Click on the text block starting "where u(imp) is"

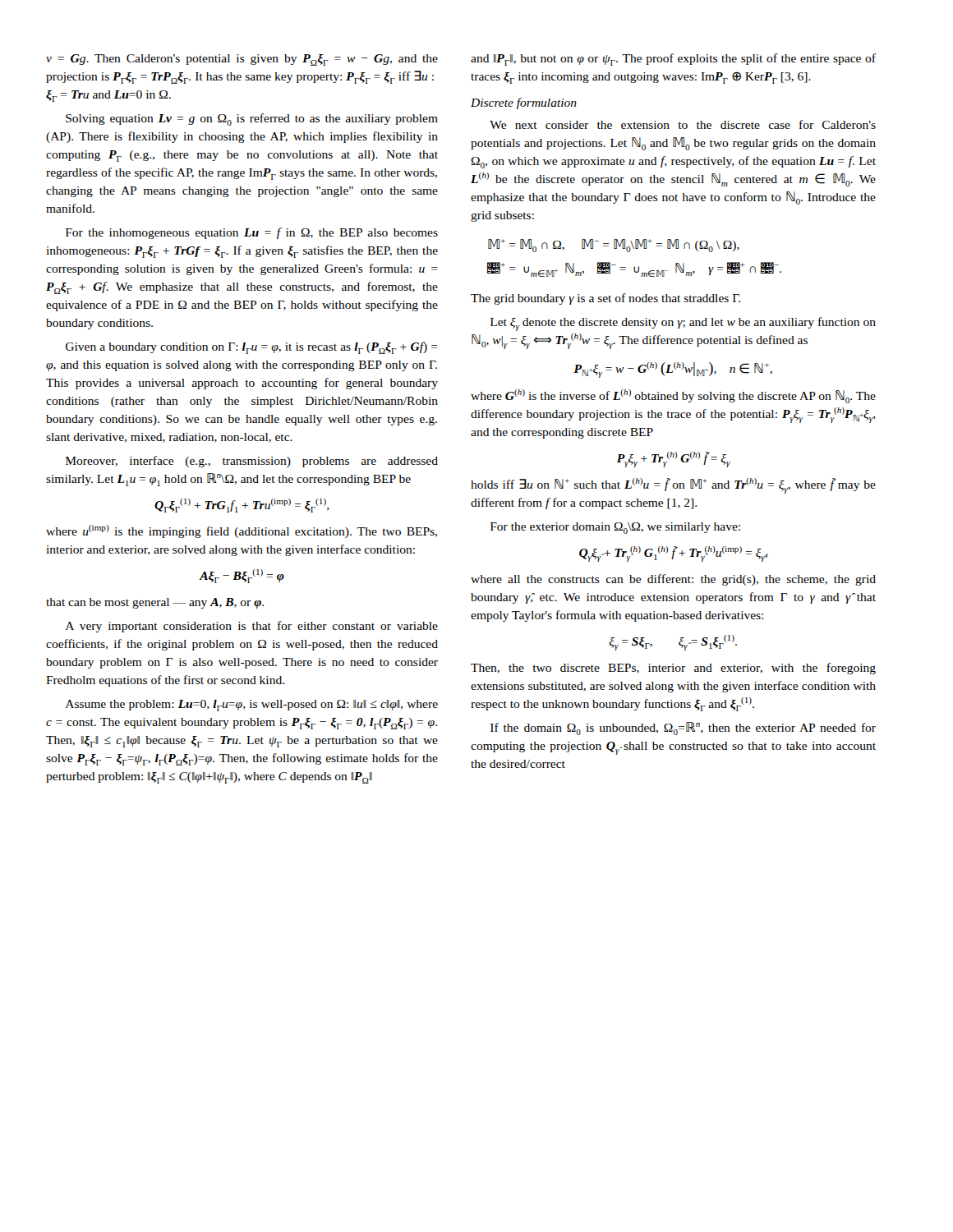pos(242,540)
